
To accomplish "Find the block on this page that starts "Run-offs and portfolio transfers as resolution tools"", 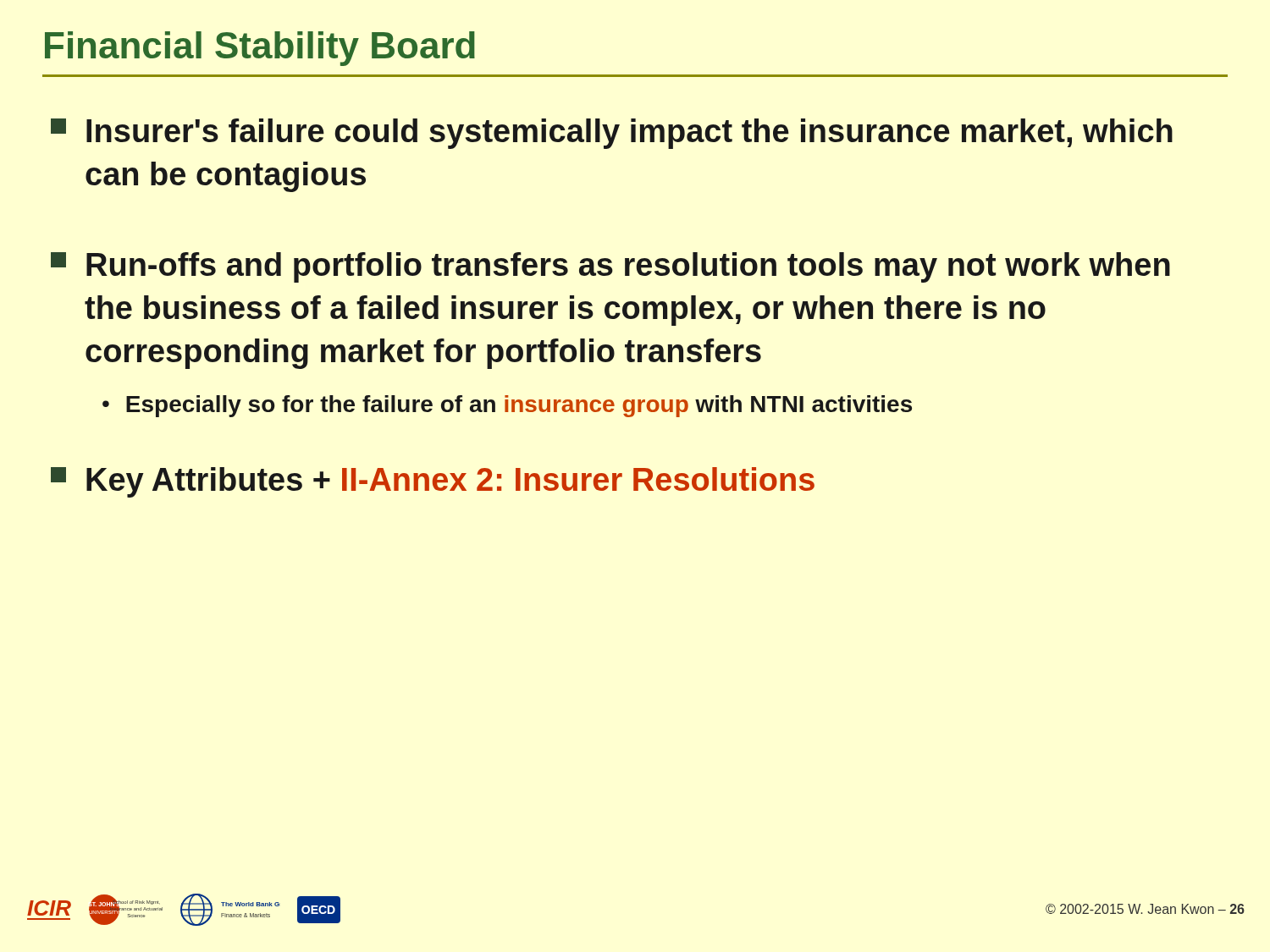I will click(635, 308).
